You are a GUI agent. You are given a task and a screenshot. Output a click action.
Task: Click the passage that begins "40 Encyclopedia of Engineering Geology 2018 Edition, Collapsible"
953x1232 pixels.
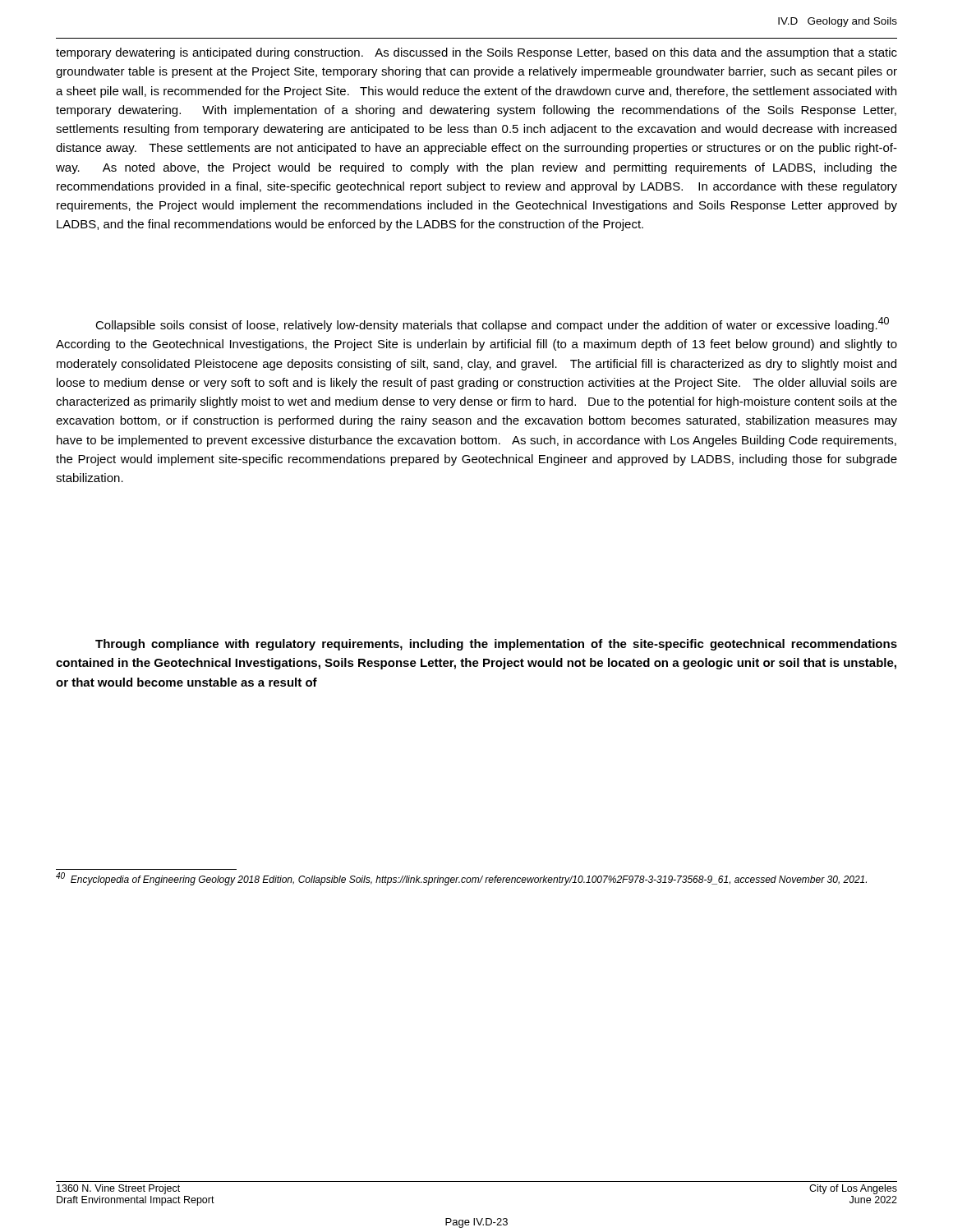(462, 878)
